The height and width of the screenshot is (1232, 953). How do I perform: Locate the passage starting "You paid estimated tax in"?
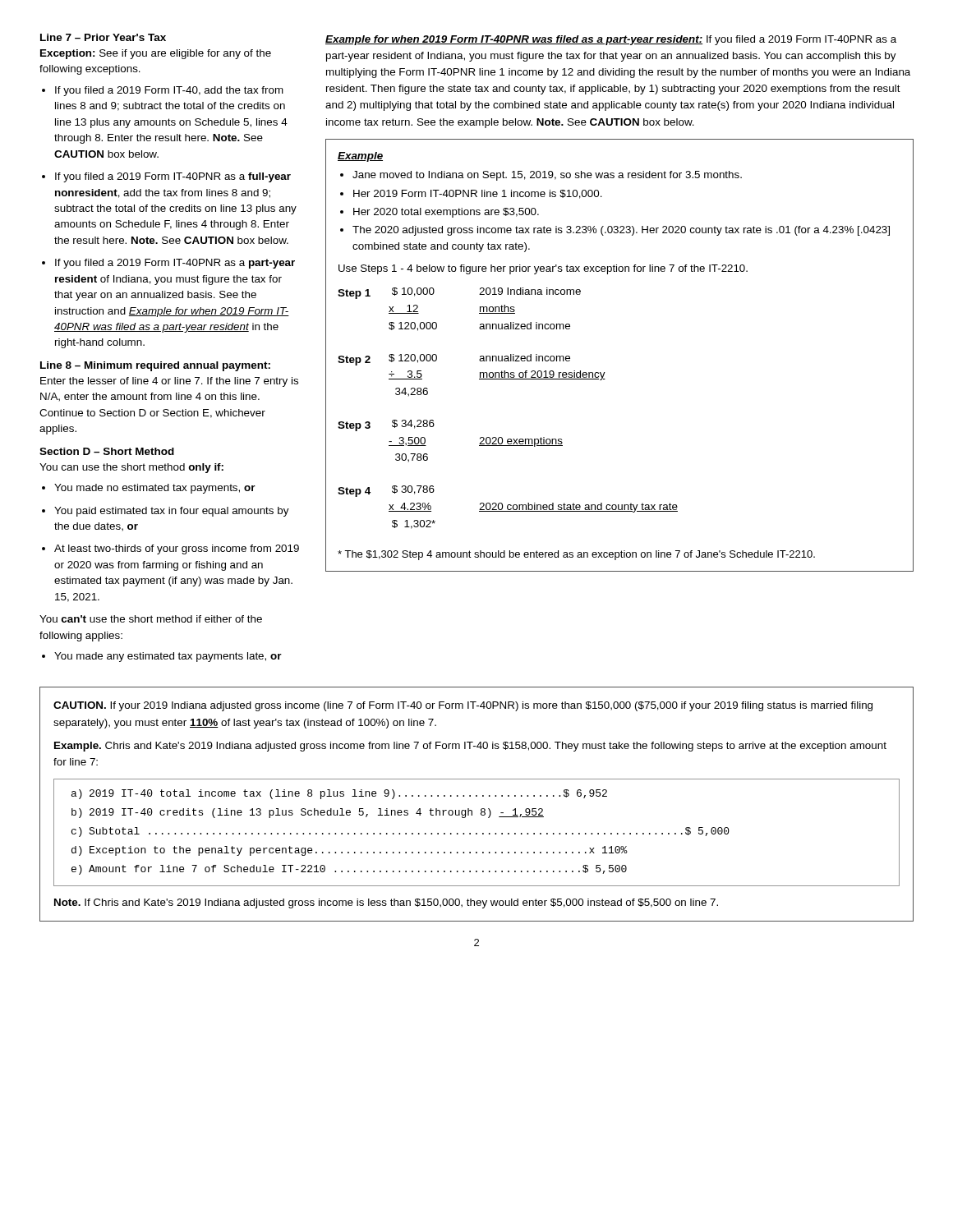point(171,518)
